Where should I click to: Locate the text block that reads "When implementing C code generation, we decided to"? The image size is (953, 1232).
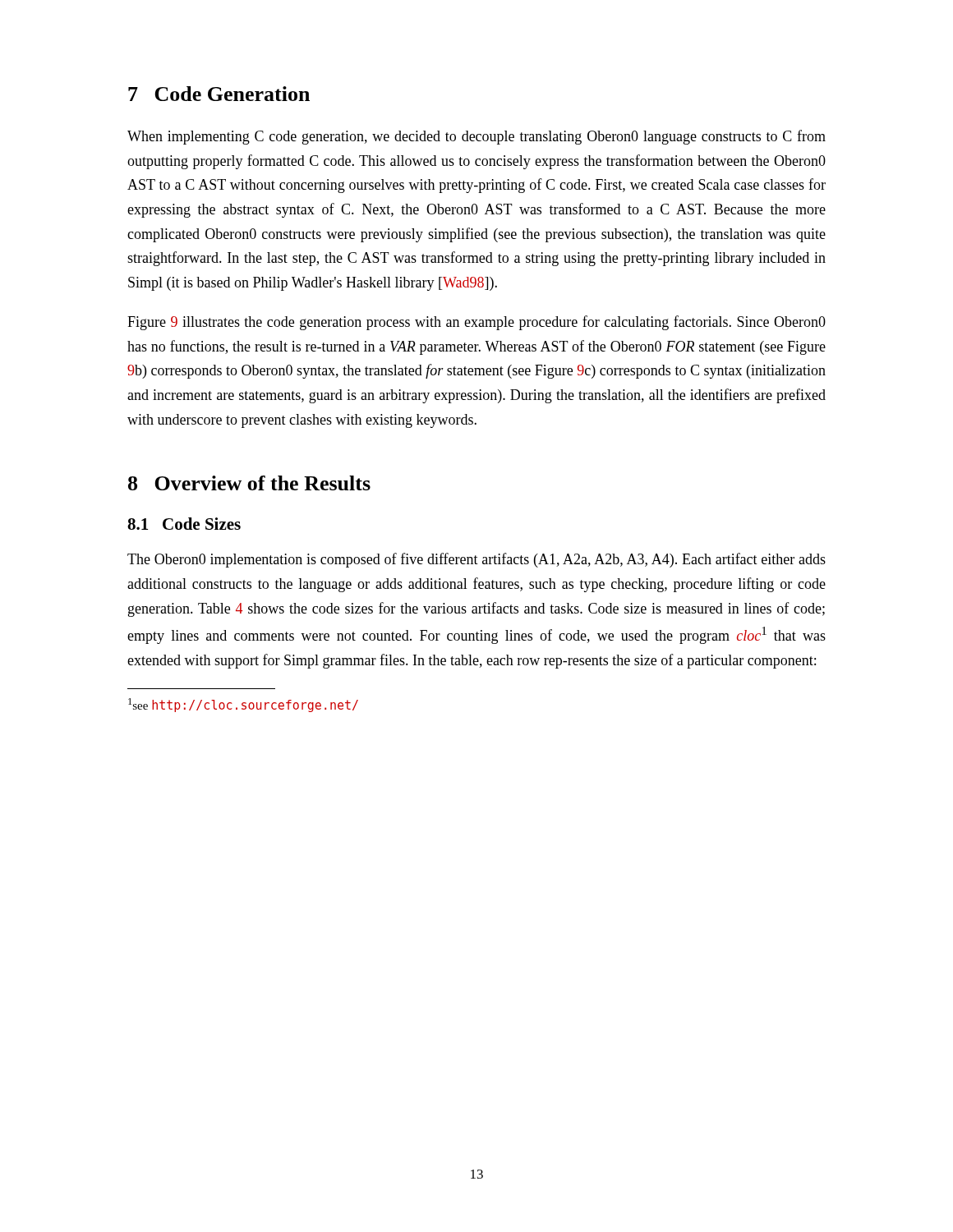click(476, 210)
